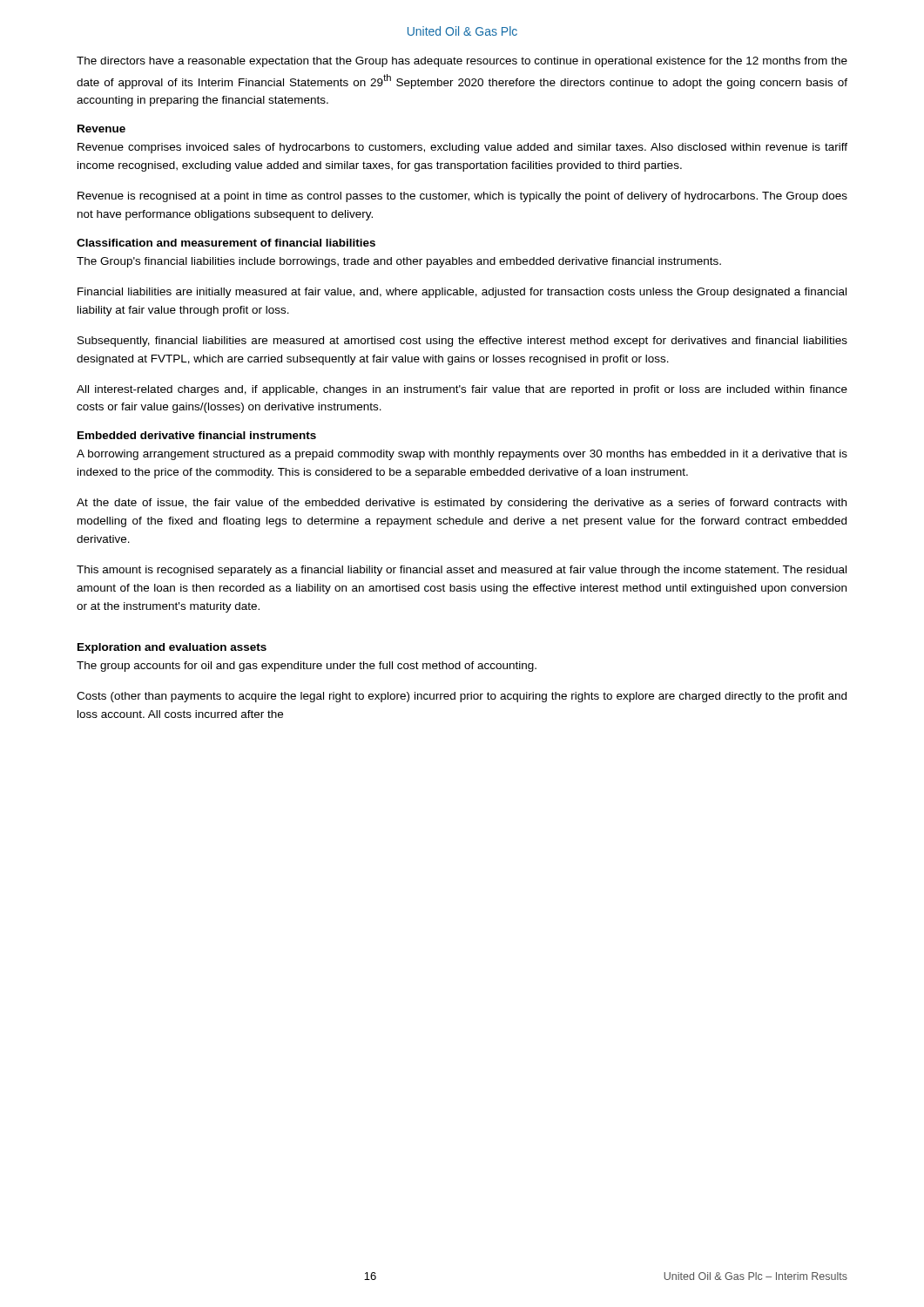Select the text block that reads "A borrowing arrangement"
The width and height of the screenshot is (924, 1307).
[462, 463]
